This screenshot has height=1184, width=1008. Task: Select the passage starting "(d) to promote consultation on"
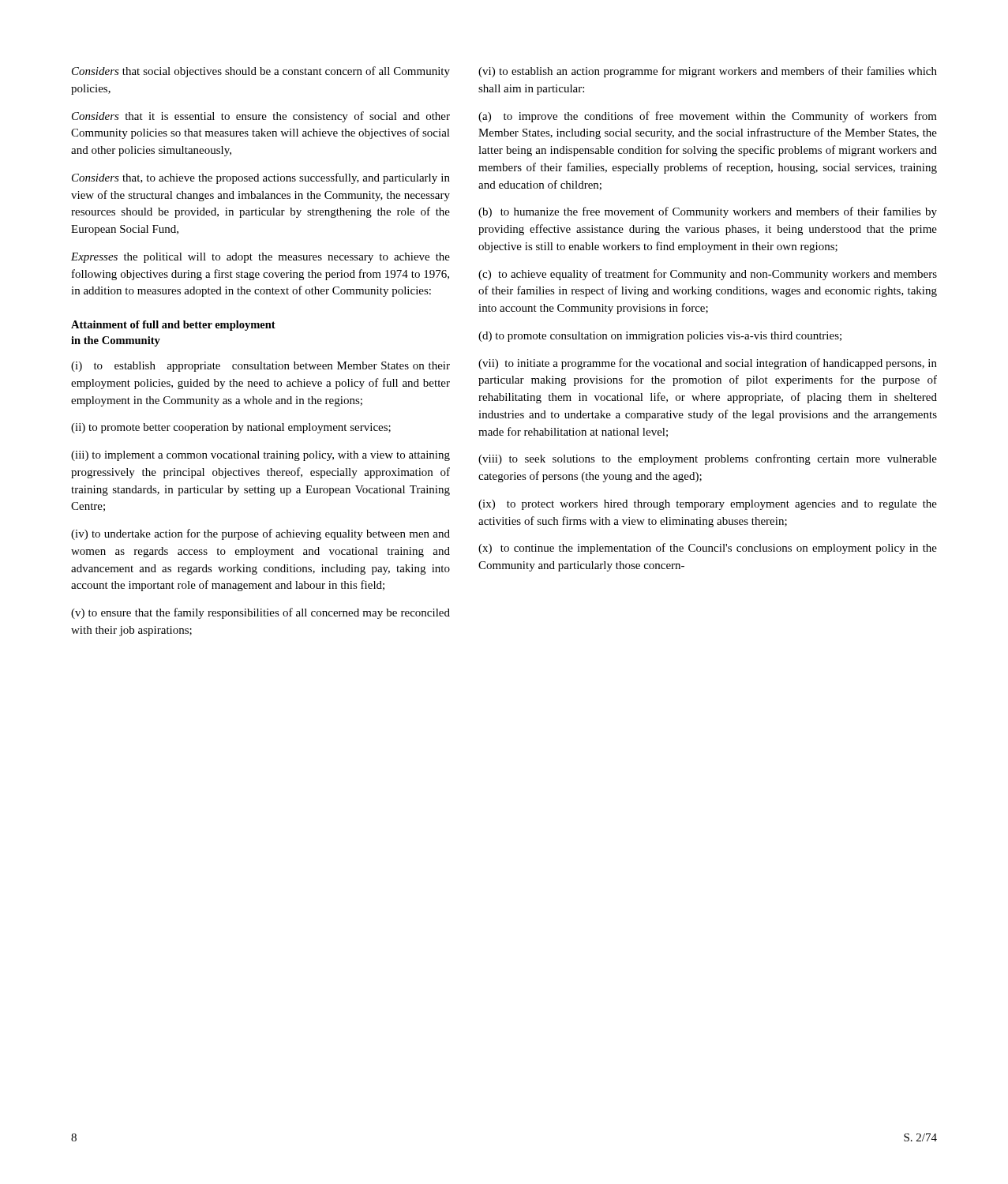click(708, 336)
